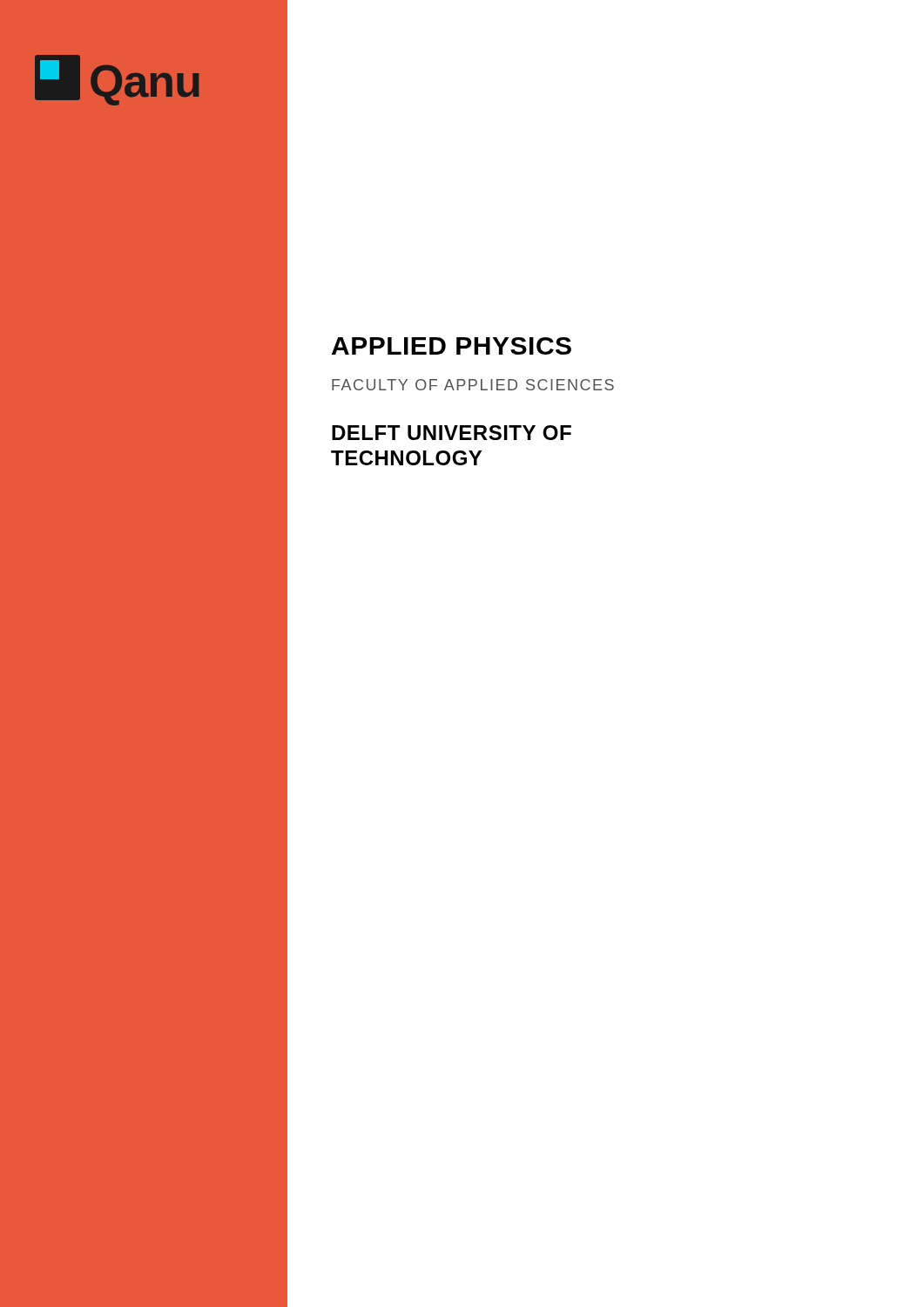Click on the logo
924x1307 pixels.
click(x=139, y=83)
